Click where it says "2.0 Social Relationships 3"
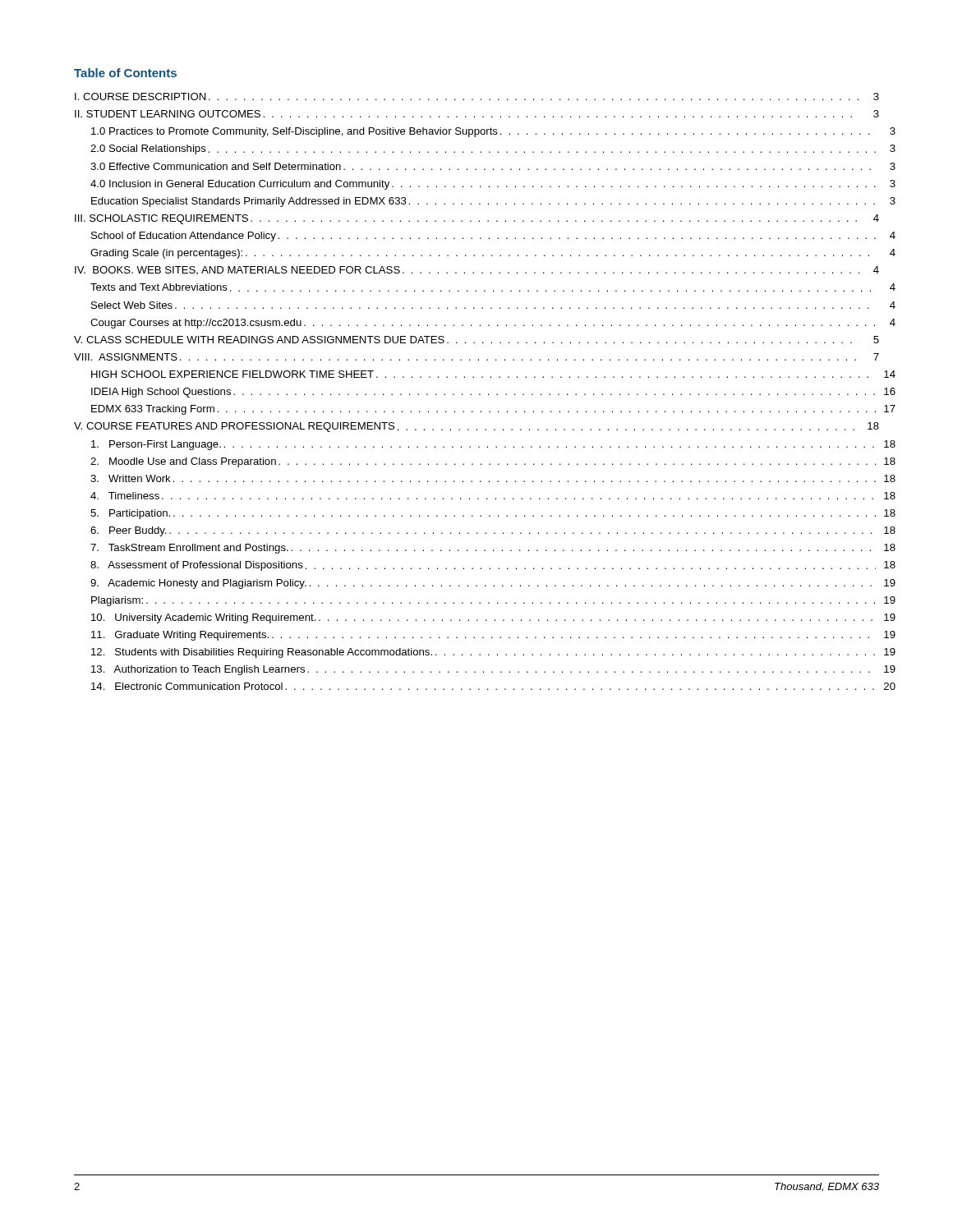Image resolution: width=953 pixels, height=1232 pixels. pos(476,149)
